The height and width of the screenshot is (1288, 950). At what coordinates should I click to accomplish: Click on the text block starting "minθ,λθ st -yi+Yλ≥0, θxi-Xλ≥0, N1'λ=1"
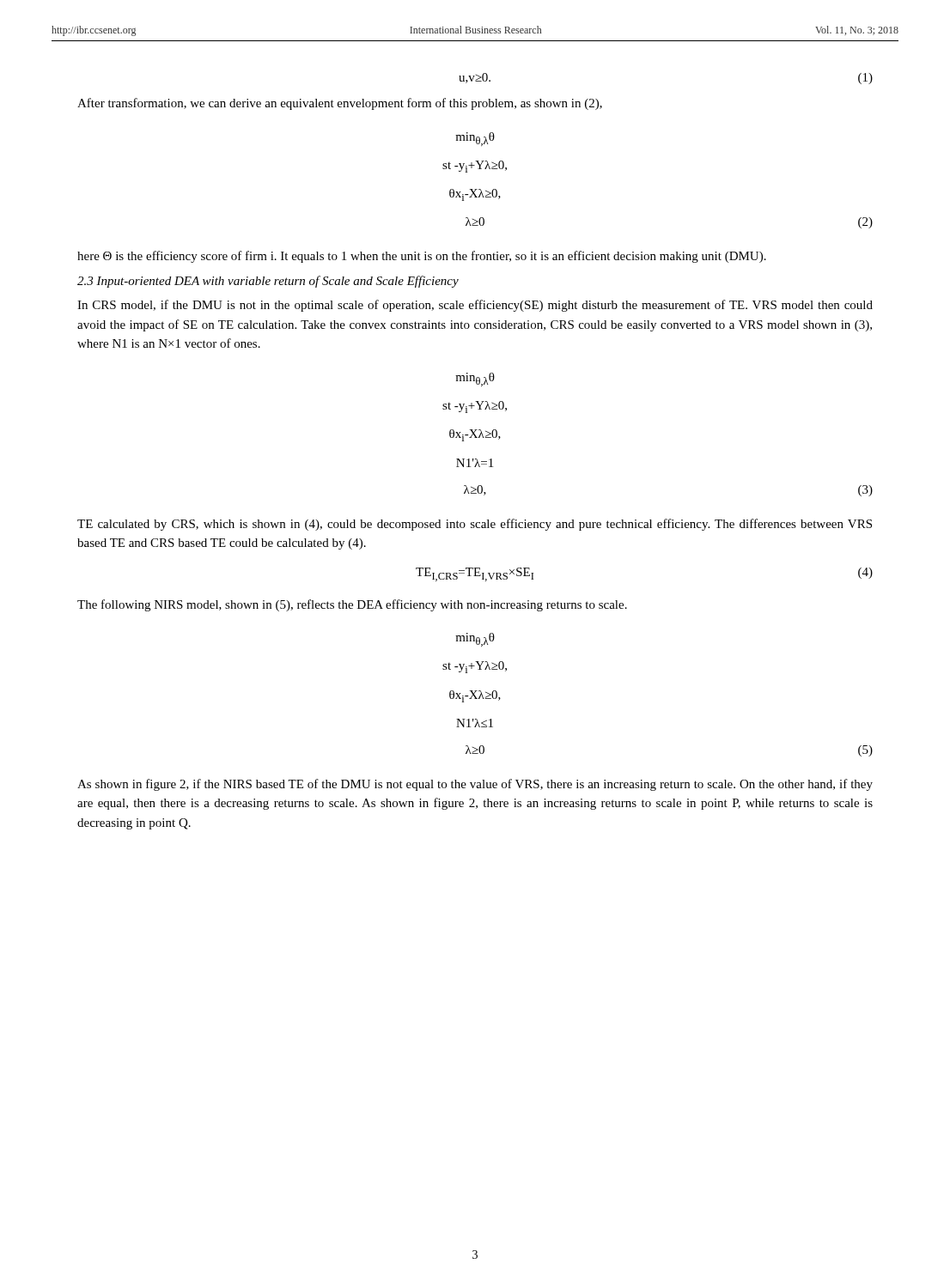(x=475, y=434)
